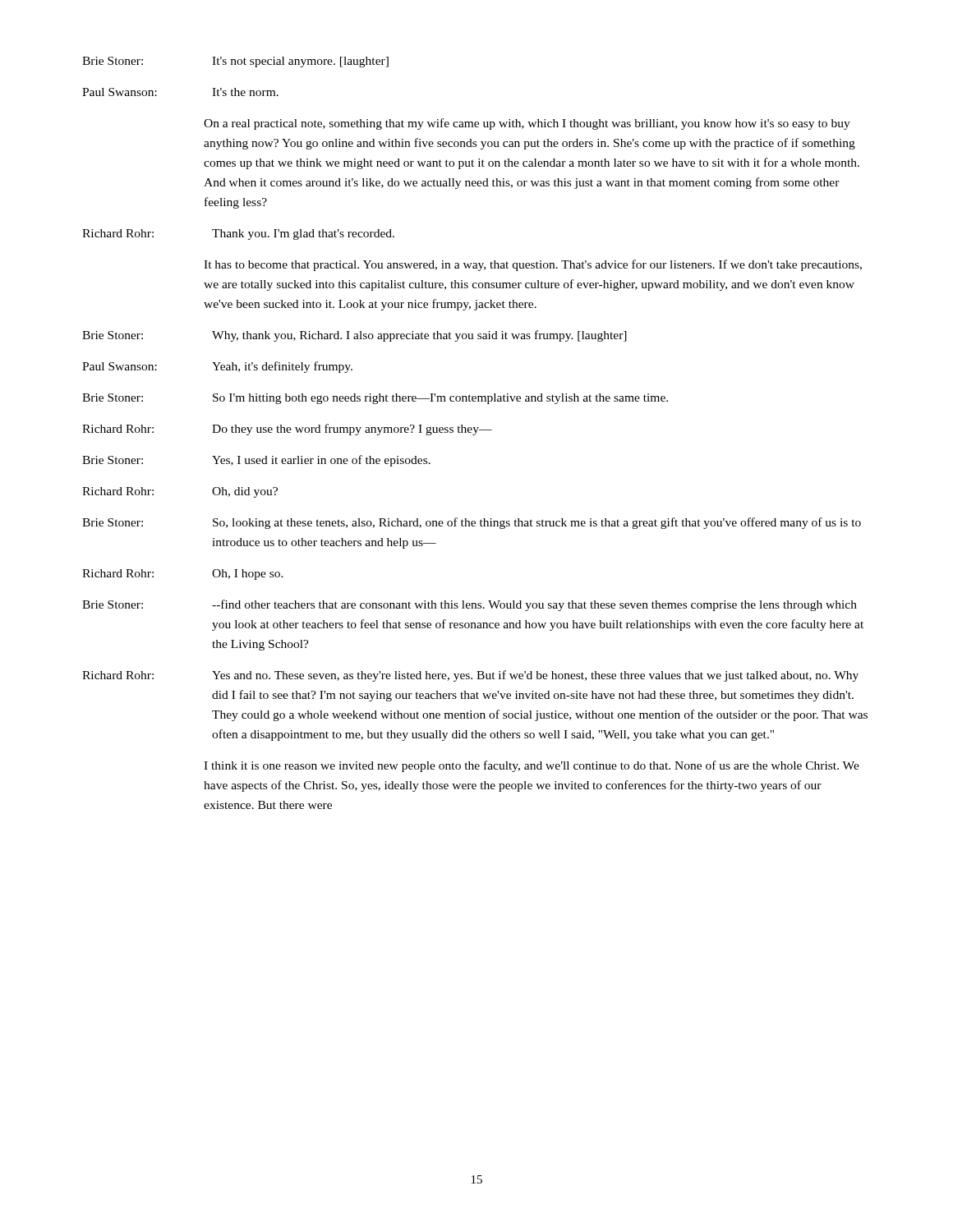Click on the passage starting "Brie Stoner: Why, thank you, Richard."

pos(476,335)
